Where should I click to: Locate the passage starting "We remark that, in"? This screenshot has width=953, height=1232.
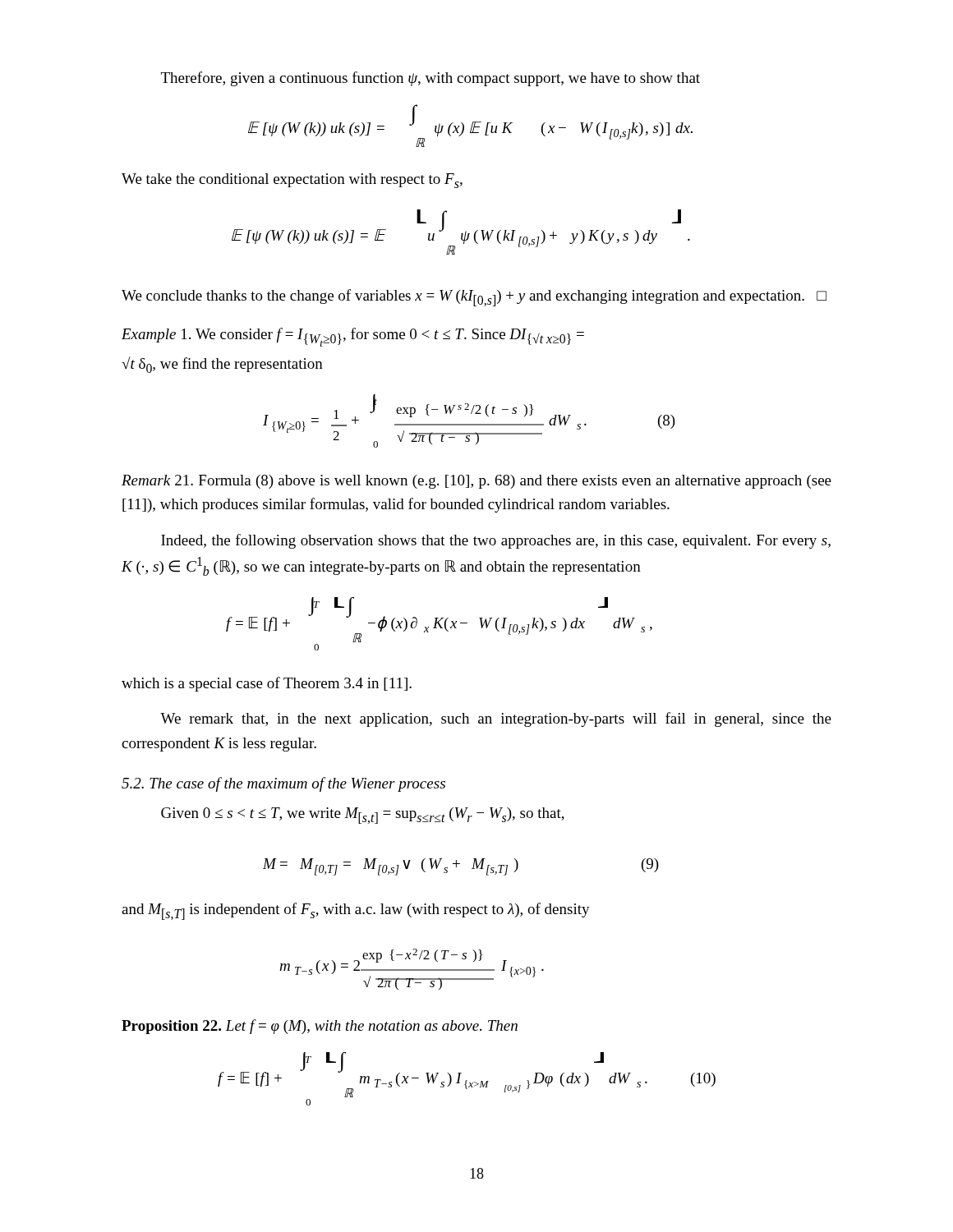[476, 731]
